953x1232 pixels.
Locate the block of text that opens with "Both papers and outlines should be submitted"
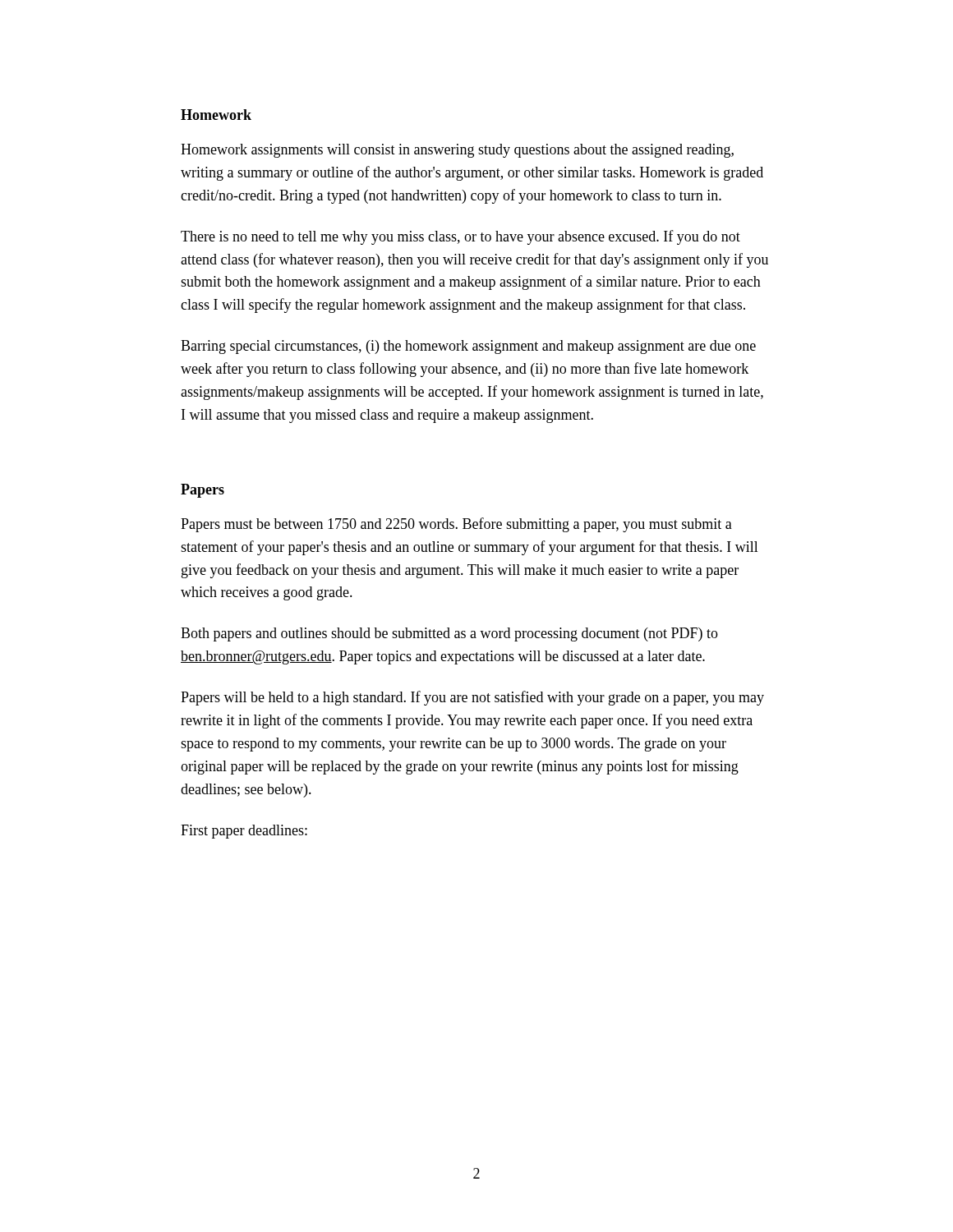point(449,645)
